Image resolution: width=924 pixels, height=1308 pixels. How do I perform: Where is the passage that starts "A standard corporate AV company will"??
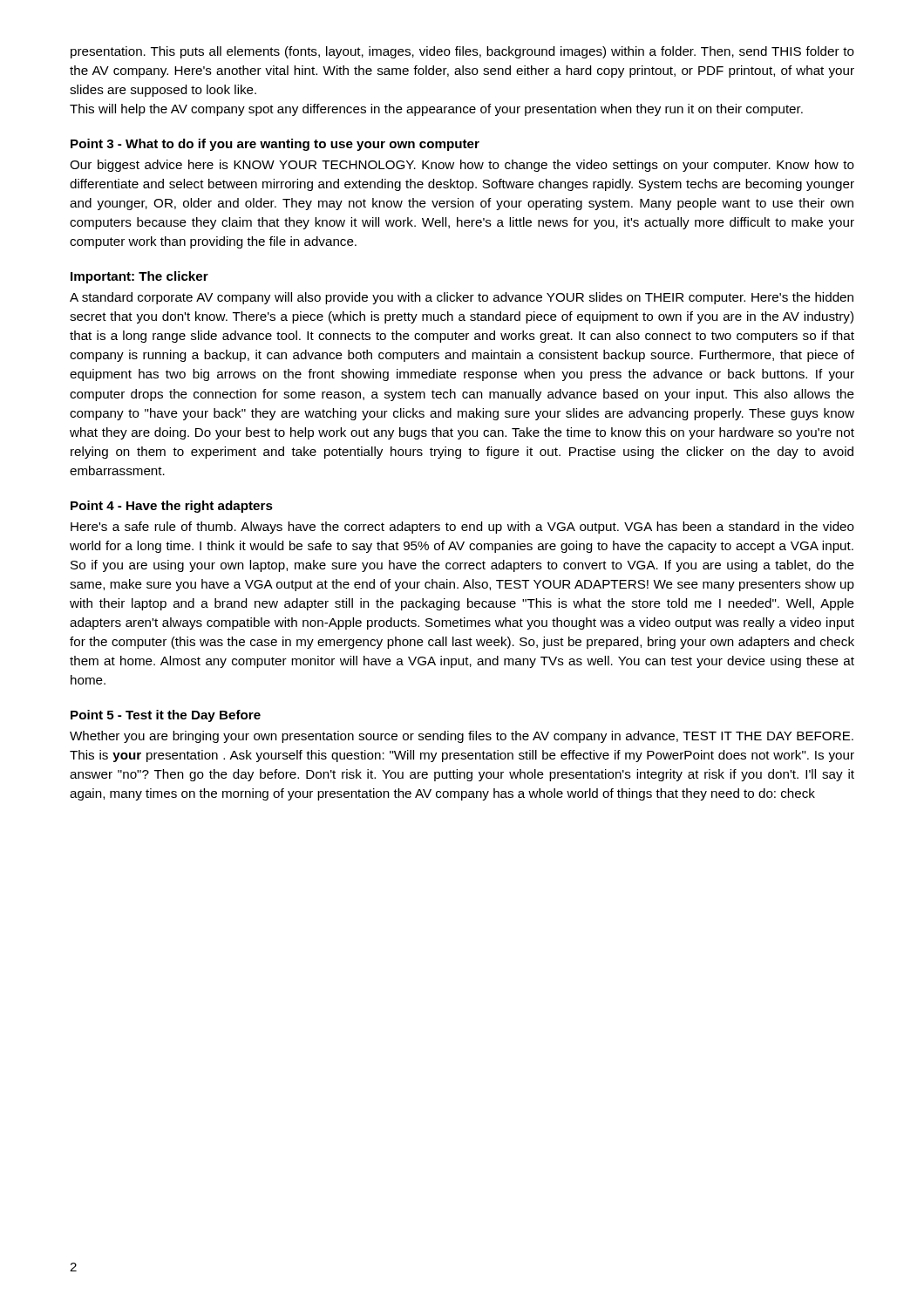pyautogui.click(x=462, y=384)
